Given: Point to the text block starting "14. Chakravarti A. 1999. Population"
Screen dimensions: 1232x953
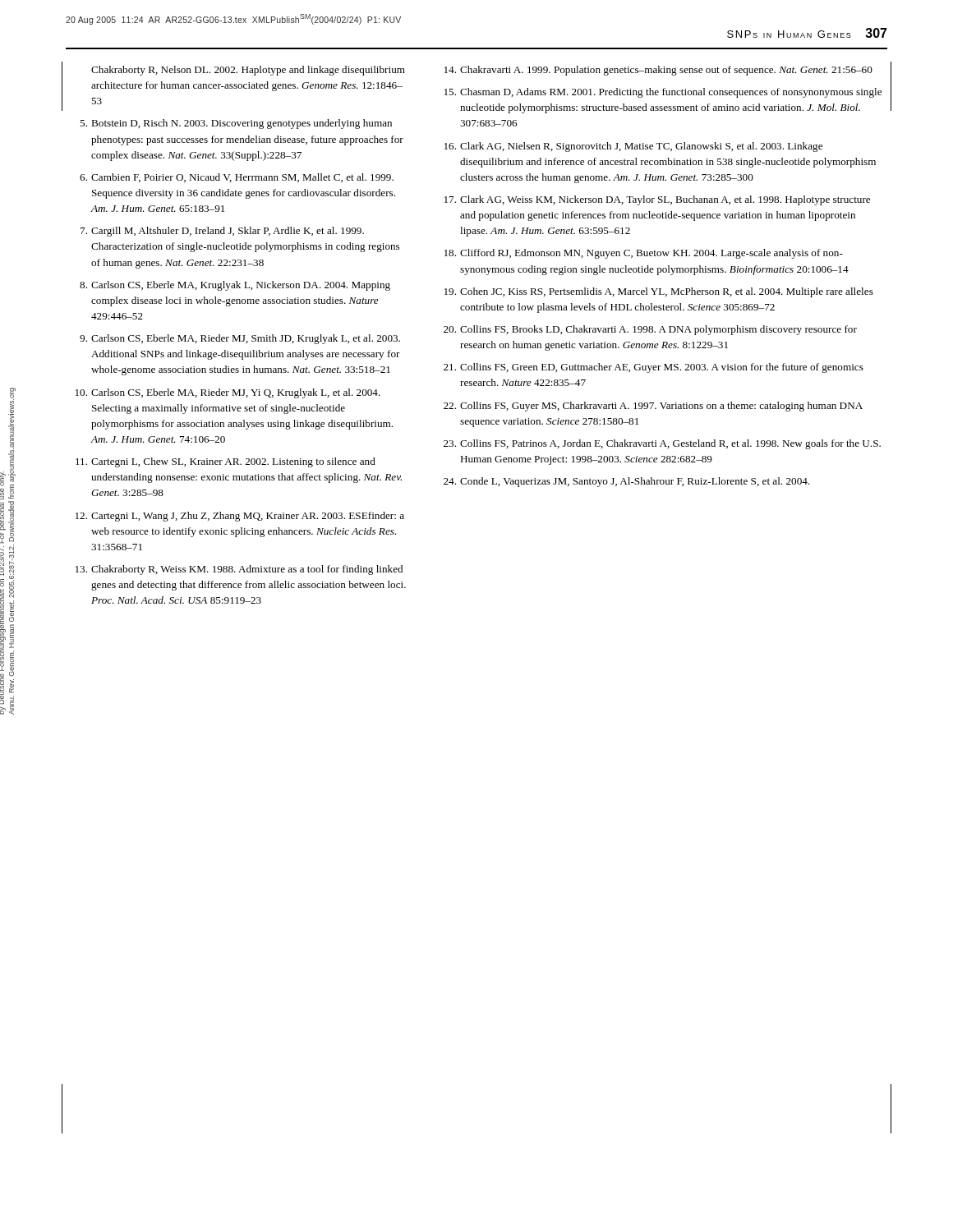Looking at the screenshot, I should coord(655,69).
